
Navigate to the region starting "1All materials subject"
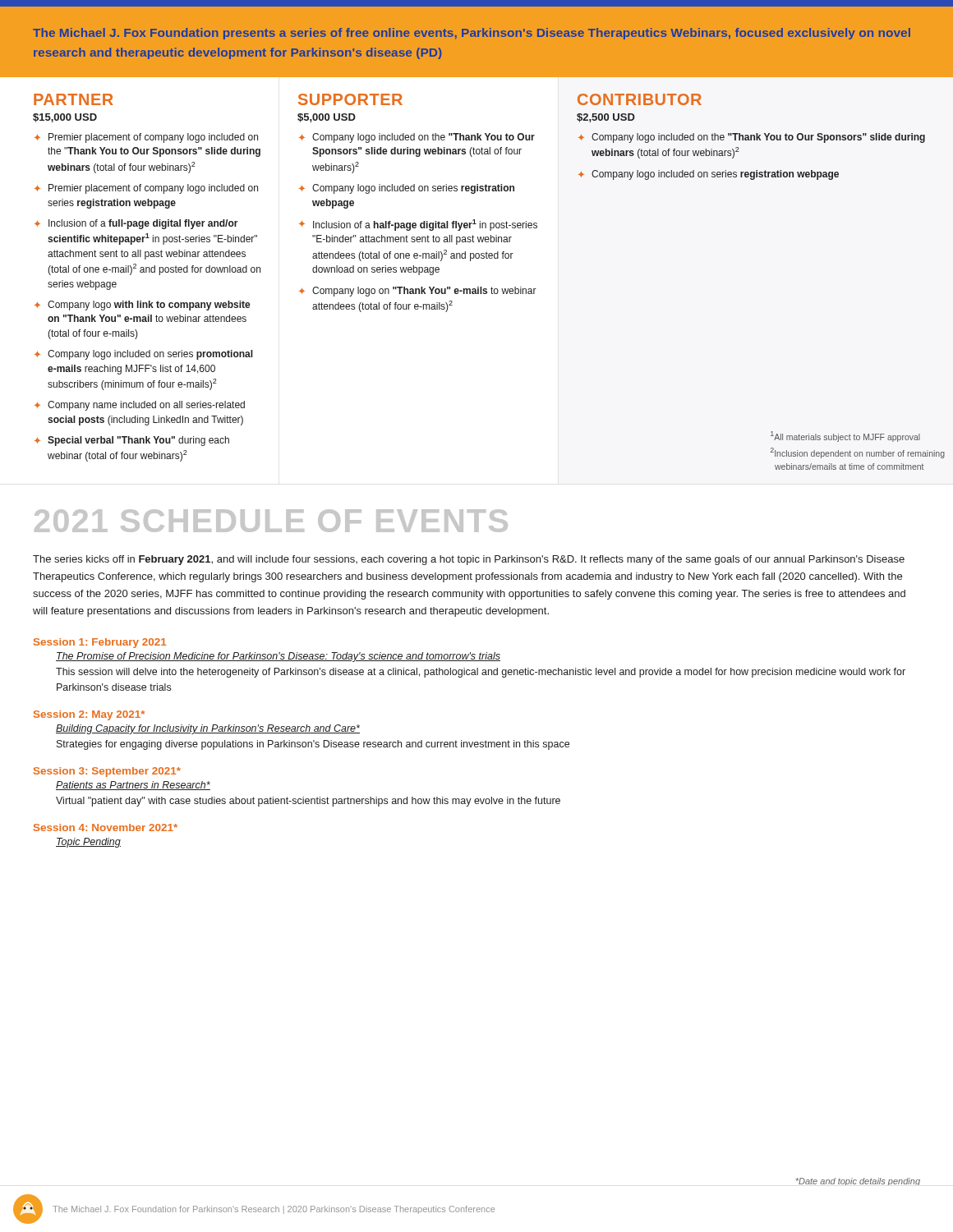(857, 451)
